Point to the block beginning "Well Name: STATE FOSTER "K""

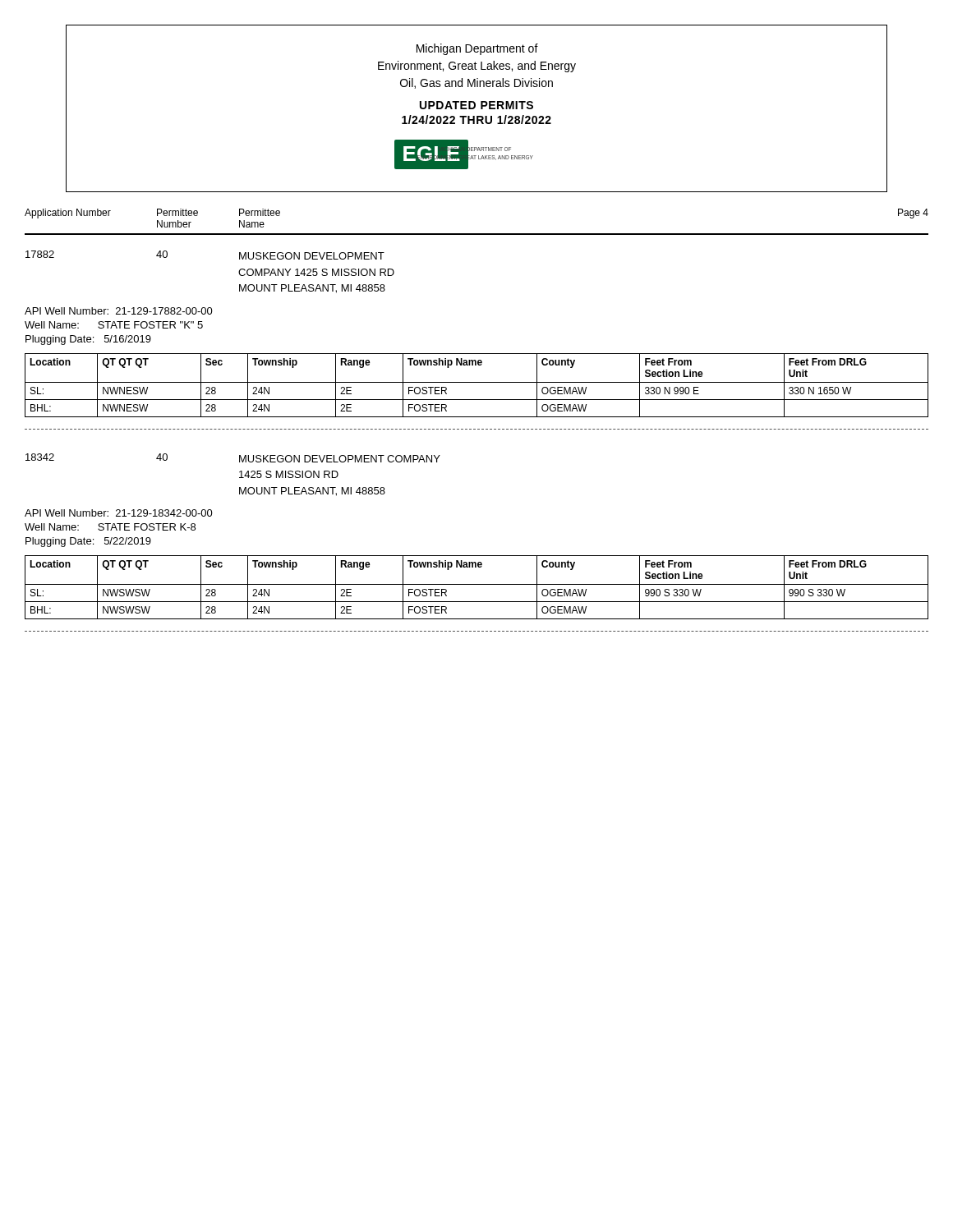coord(114,324)
